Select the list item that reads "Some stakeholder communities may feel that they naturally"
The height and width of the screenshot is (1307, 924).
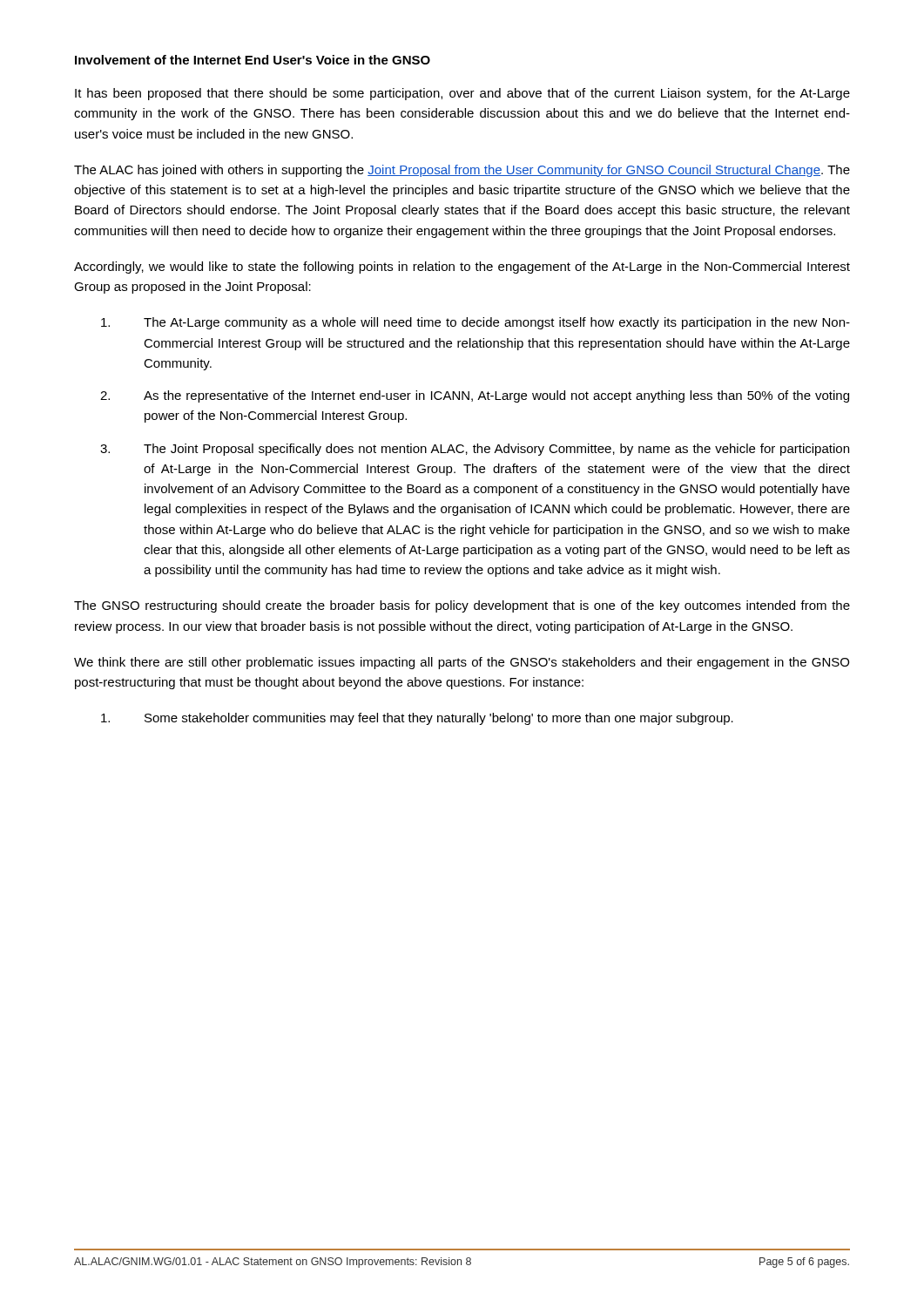(x=462, y=718)
